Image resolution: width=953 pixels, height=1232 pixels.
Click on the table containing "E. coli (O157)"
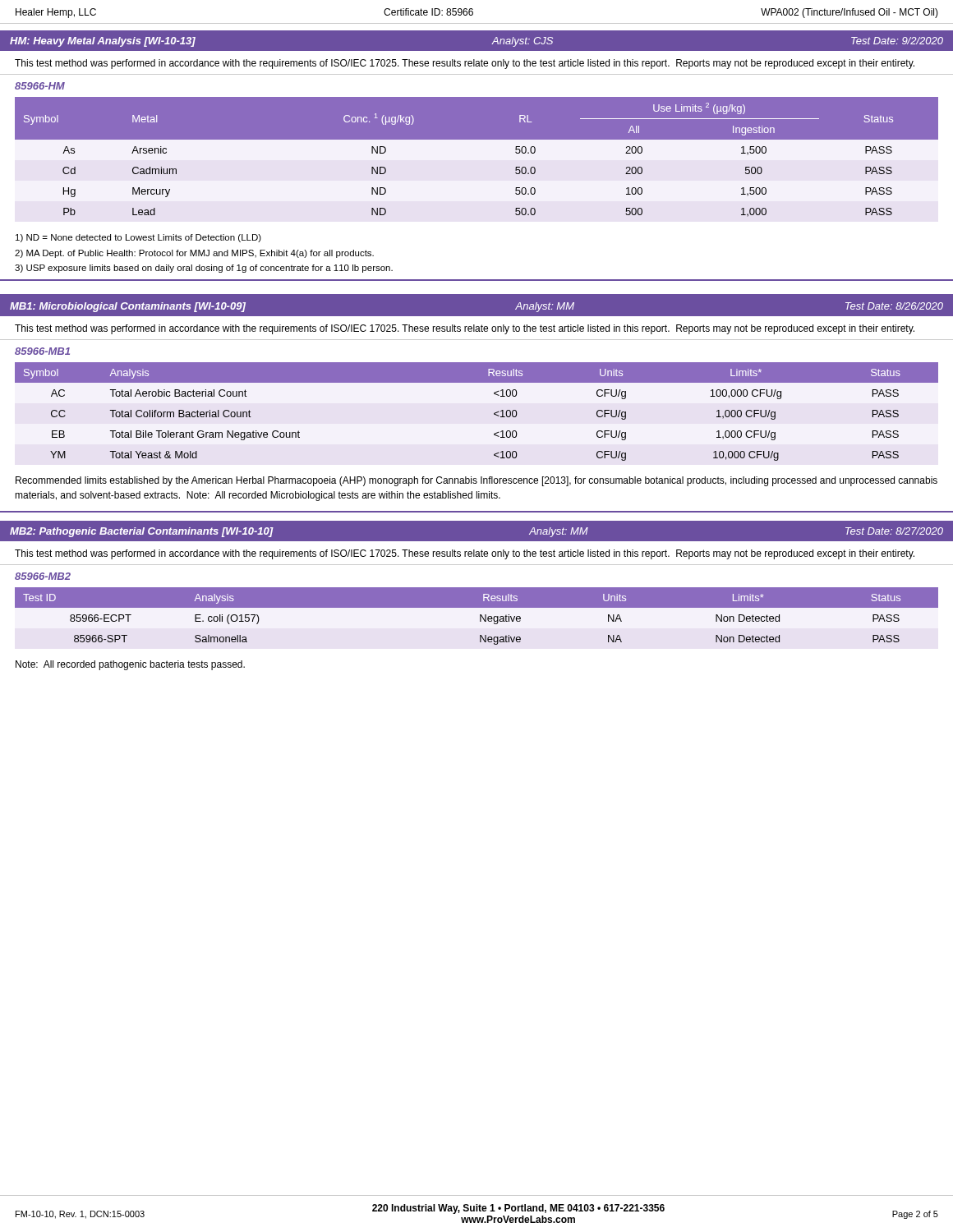[x=476, y=618]
